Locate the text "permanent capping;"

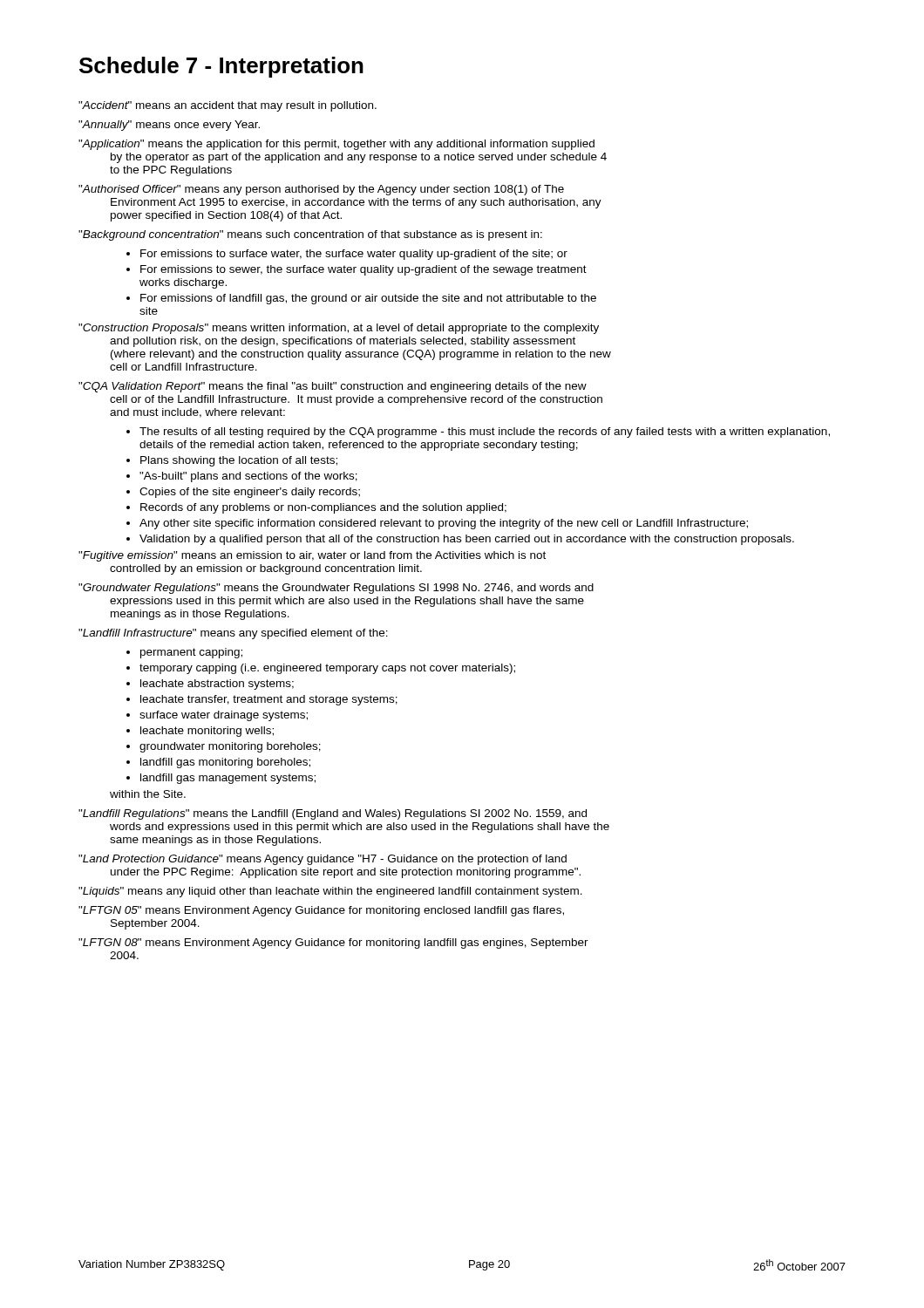tap(191, 652)
